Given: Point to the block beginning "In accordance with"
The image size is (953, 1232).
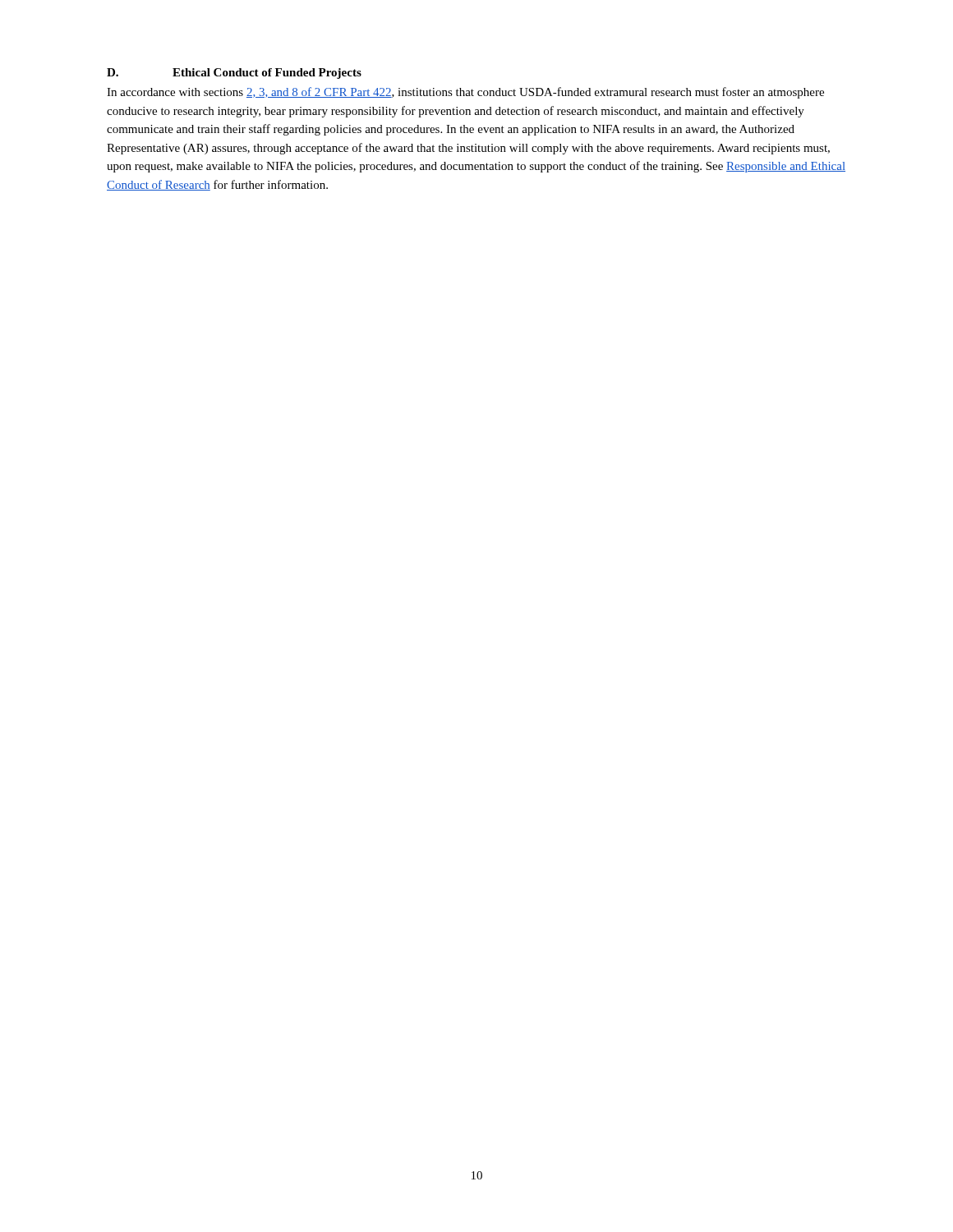Looking at the screenshot, I should (476, 138).
